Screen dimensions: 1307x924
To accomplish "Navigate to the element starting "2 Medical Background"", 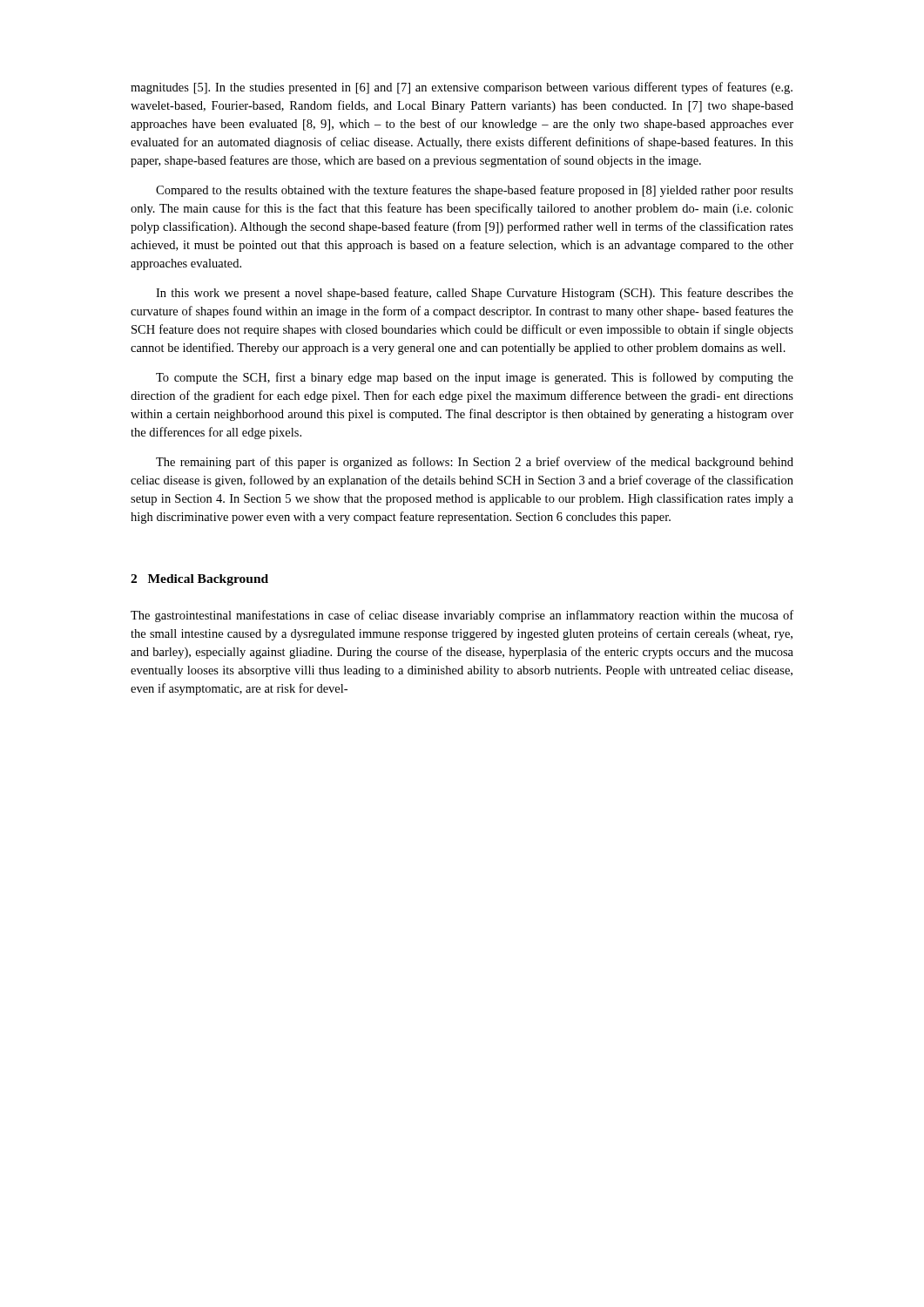I will [x=200, y=578].
